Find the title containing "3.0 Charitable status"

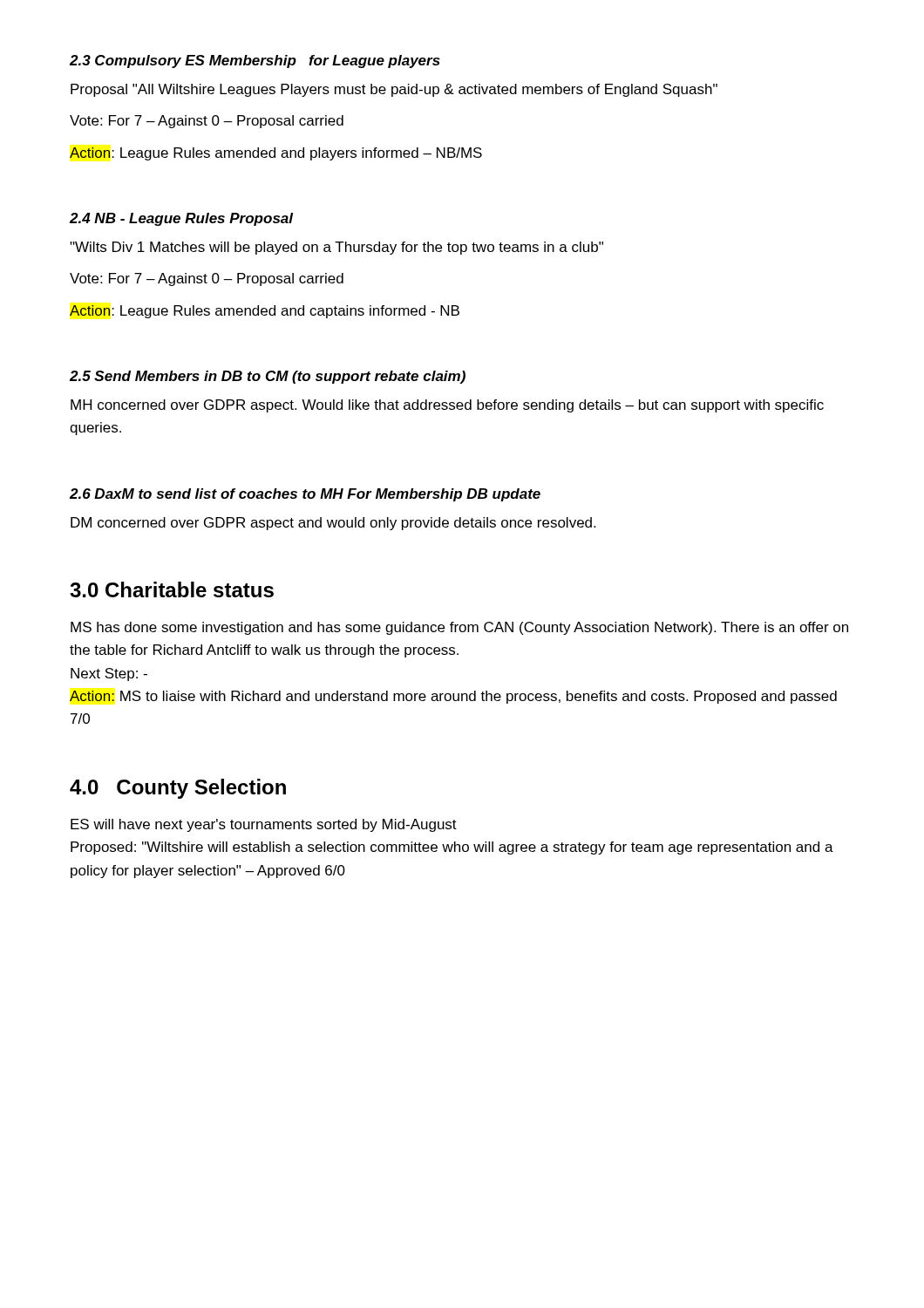(172, 590)
